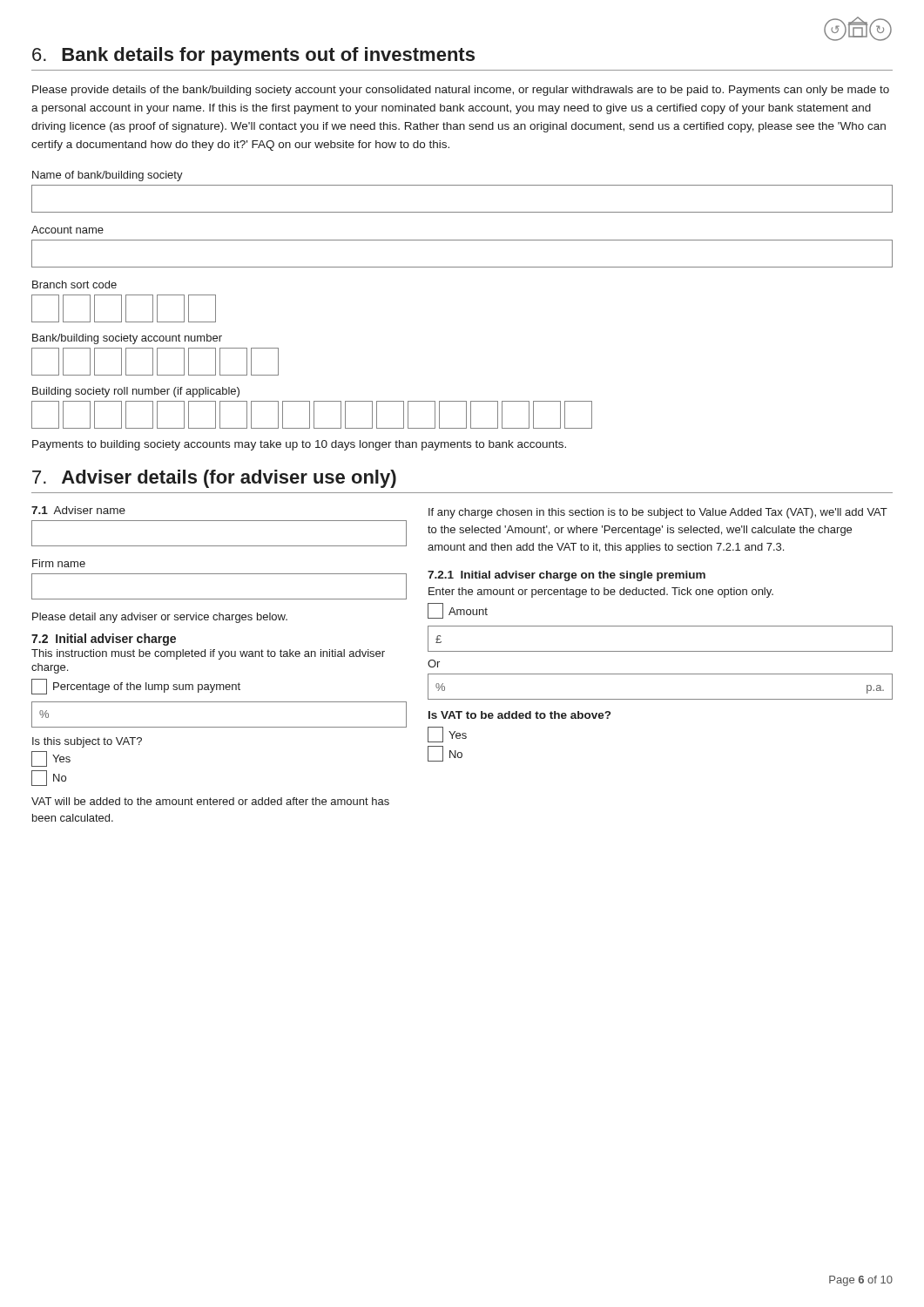Image resolution: width=924 pixels, height=1307 pixels.
Task: Select the text block that reads "Is VAT to"
Action: tap(519, 715)
